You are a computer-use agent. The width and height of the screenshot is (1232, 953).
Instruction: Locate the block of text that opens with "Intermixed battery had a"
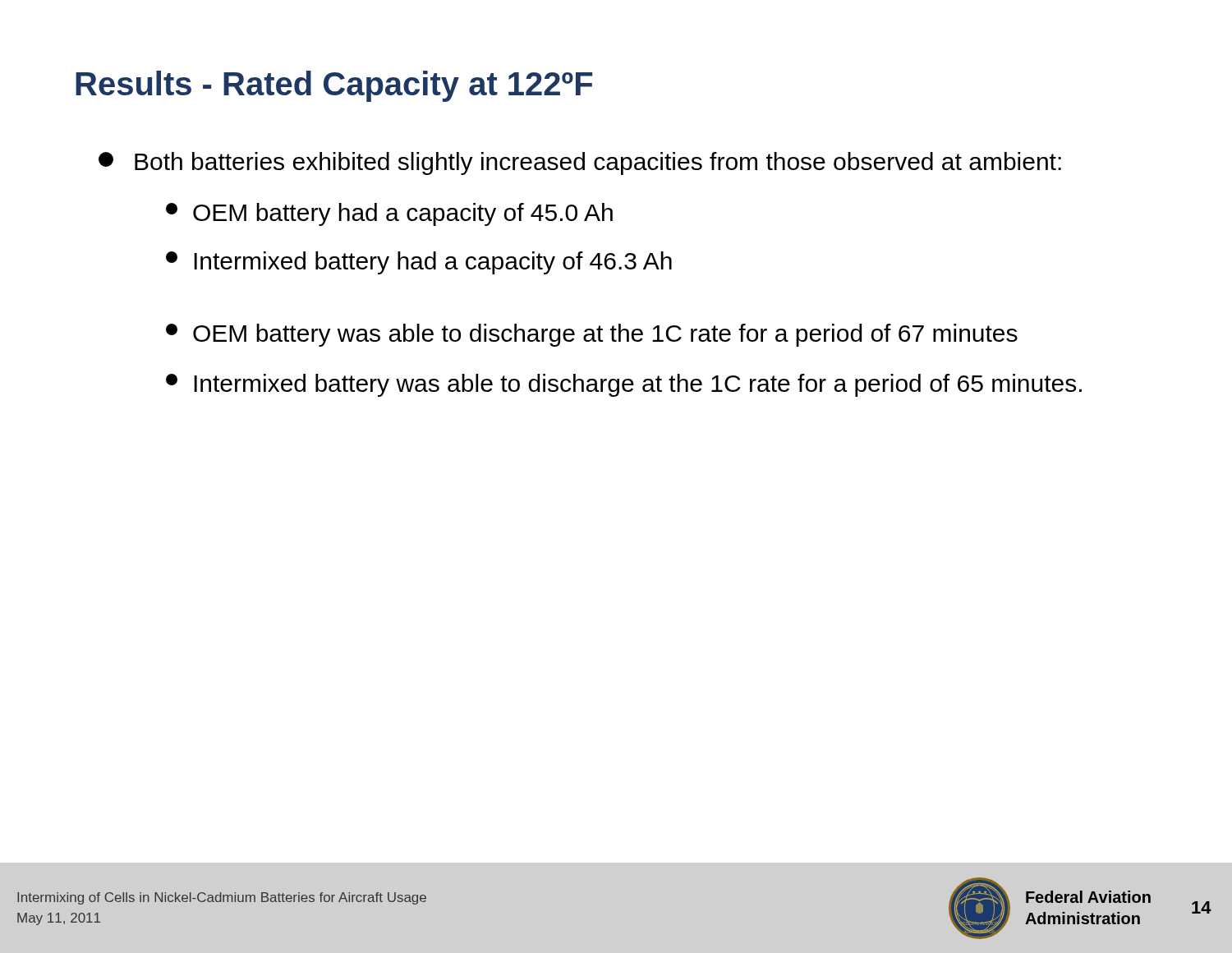pos(625,261)
